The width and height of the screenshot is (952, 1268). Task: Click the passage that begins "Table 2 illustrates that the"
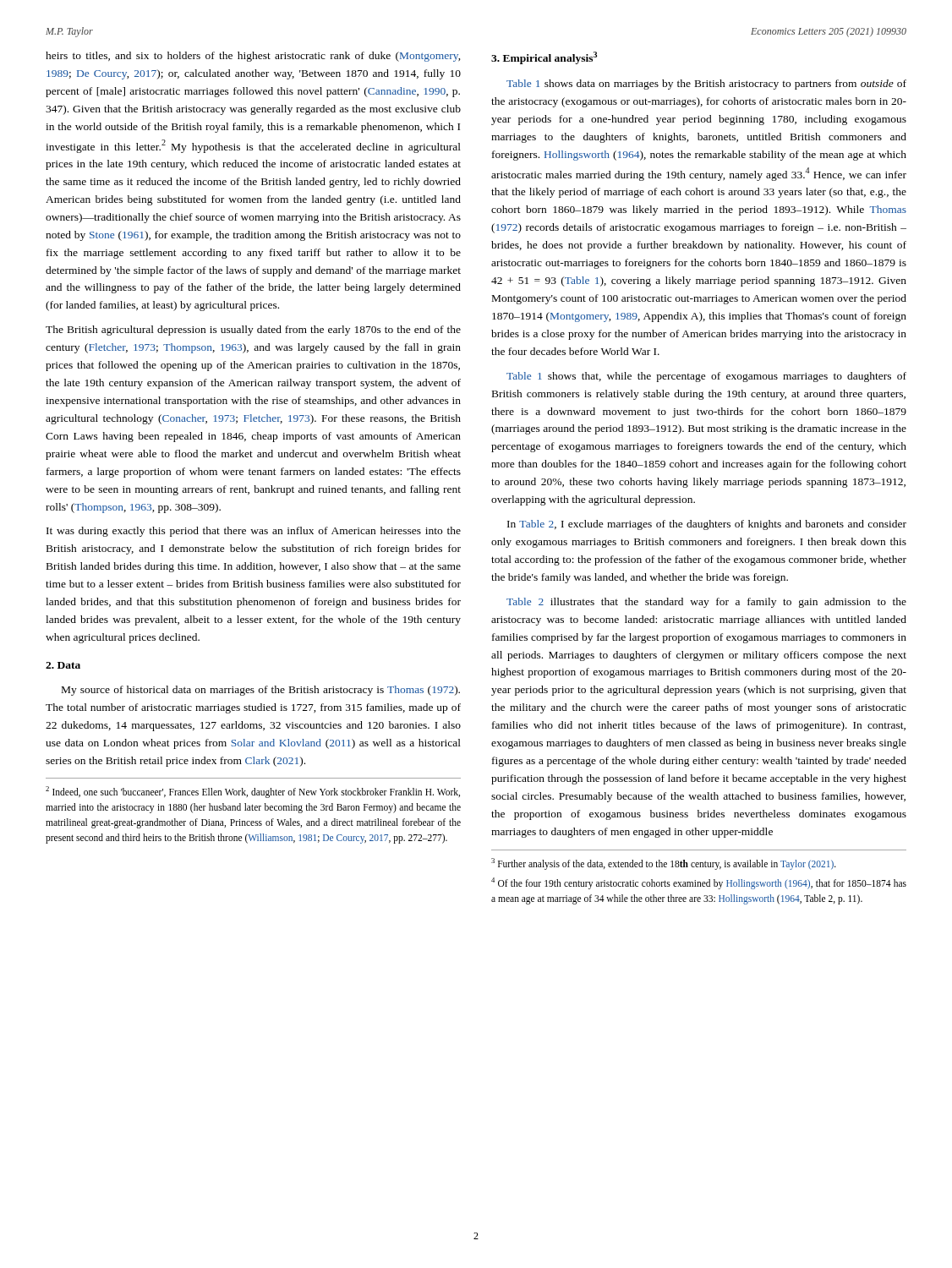pos(699,717)
